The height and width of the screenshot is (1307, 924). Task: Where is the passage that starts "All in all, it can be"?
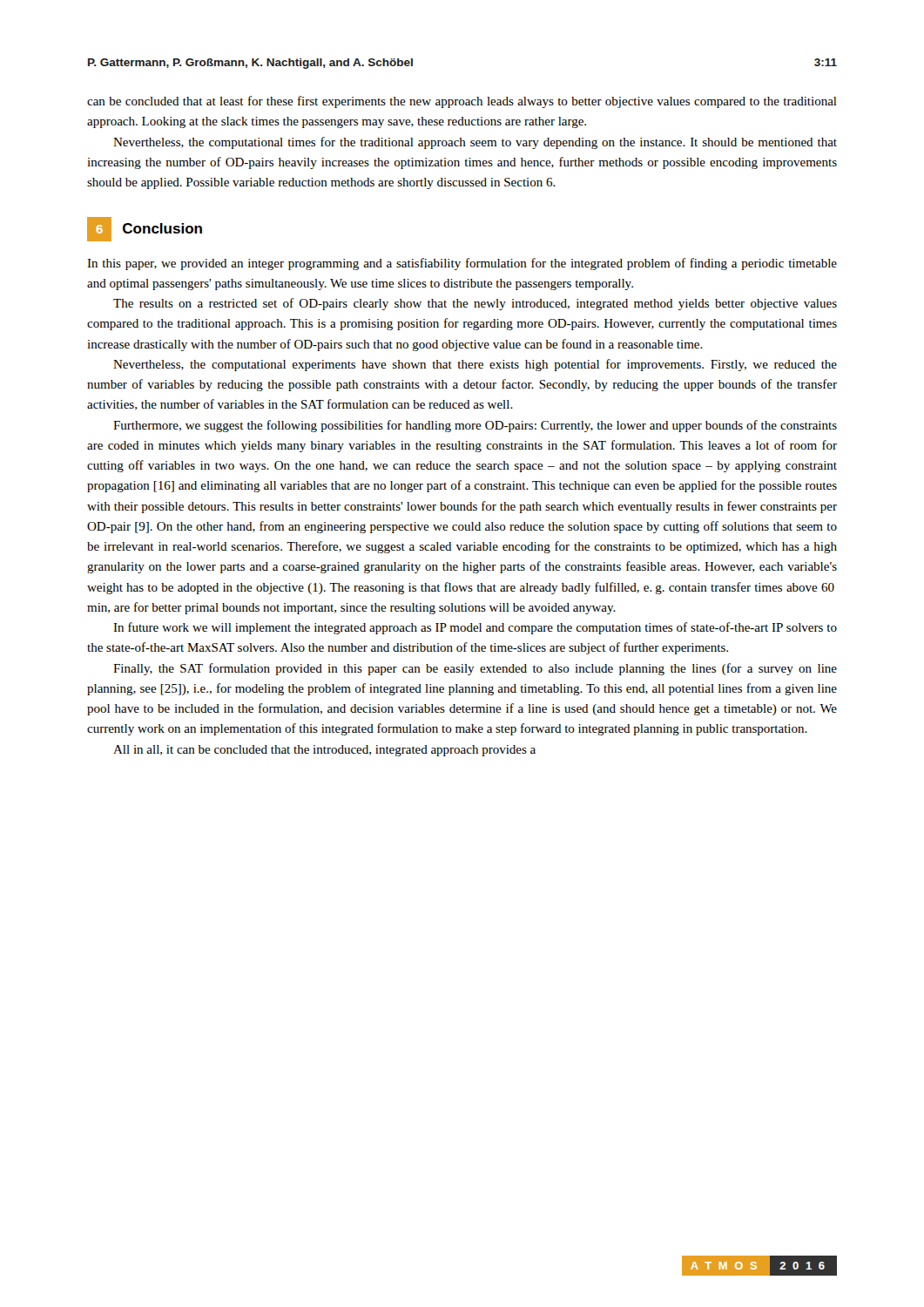click(462, 749)
